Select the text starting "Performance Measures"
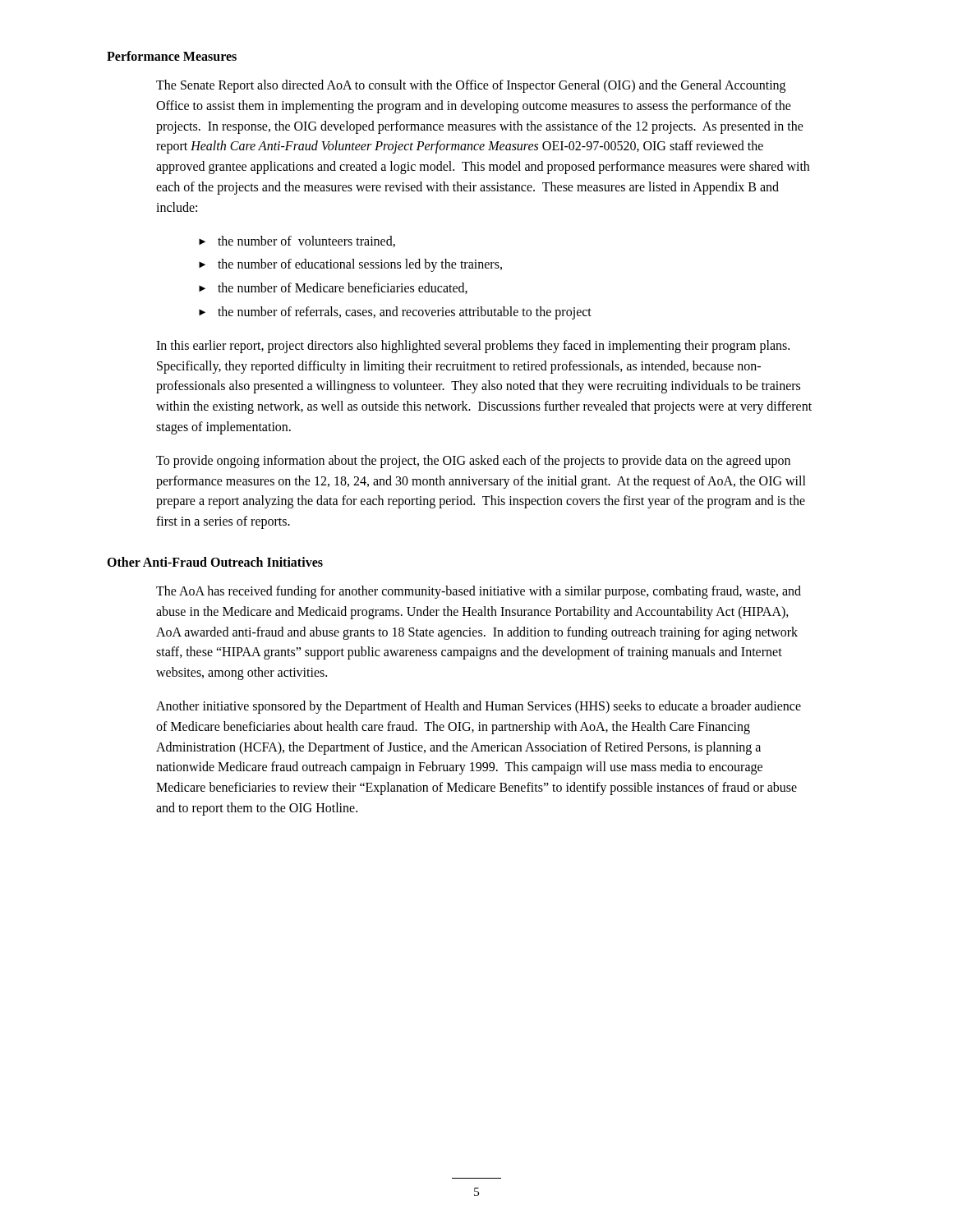Viewport: 953px width, 1232px height. tap(172, 56)
